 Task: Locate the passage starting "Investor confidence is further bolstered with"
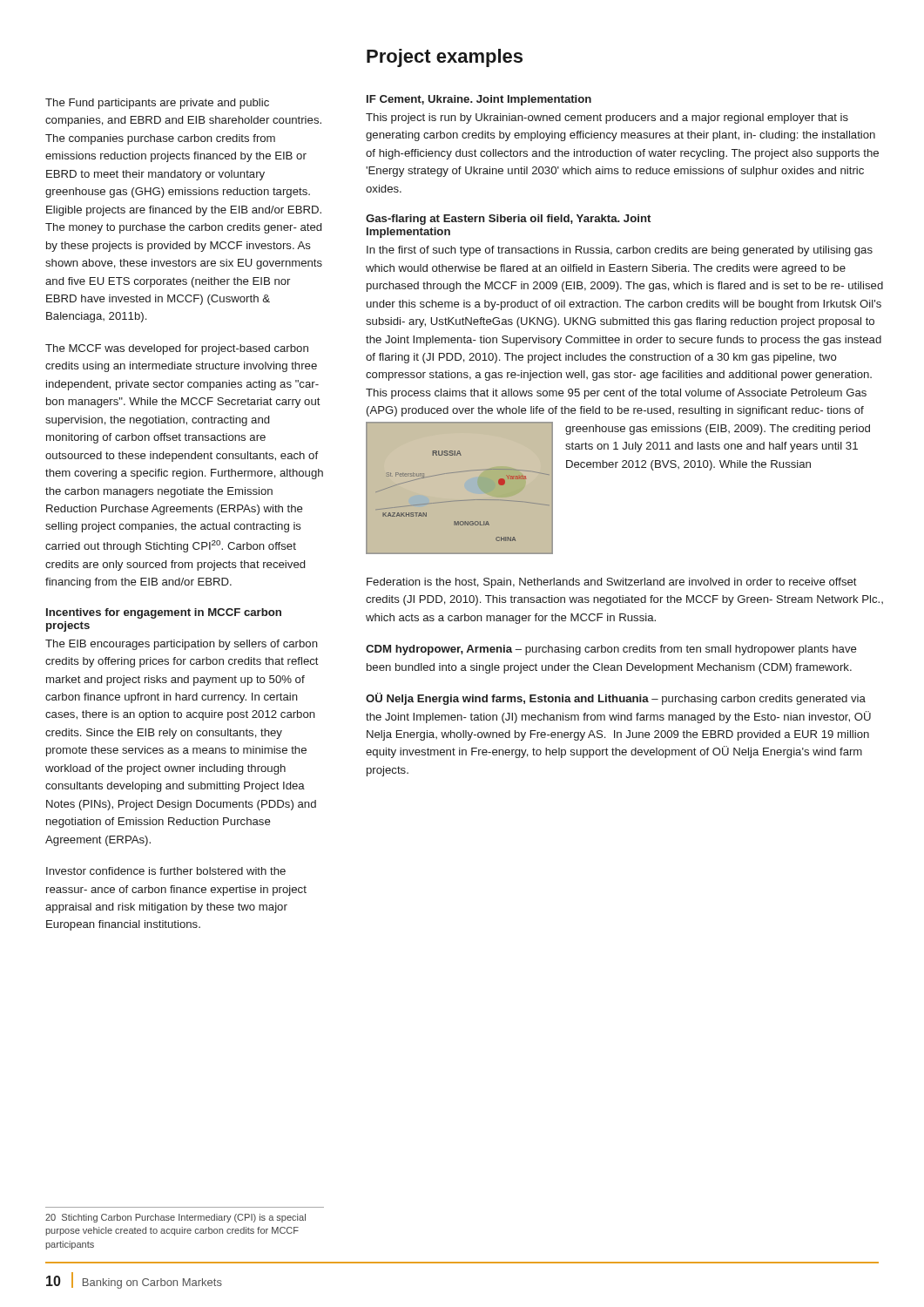coord(176,898)
